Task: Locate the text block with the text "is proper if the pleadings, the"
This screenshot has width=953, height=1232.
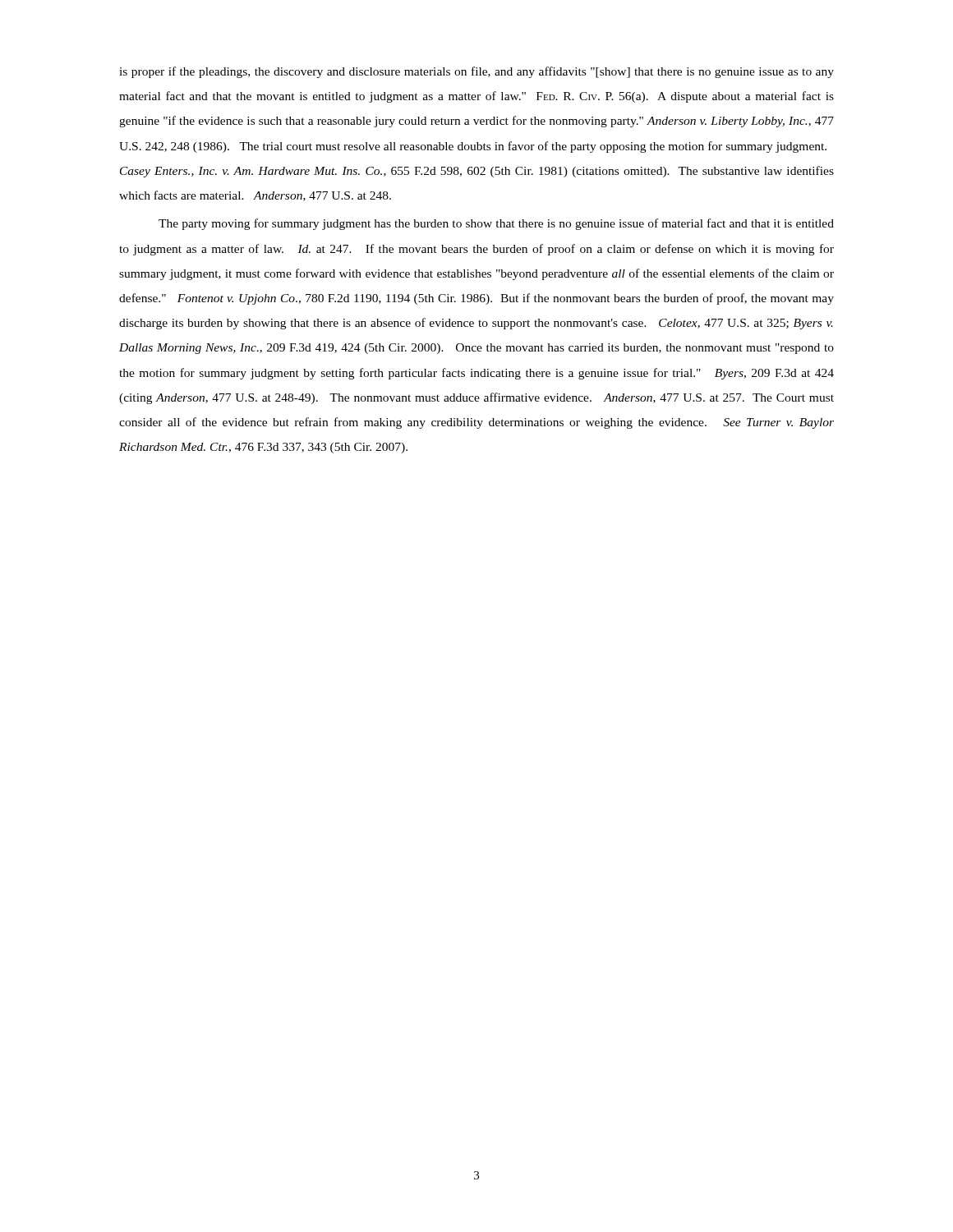Action: point(476,134)
